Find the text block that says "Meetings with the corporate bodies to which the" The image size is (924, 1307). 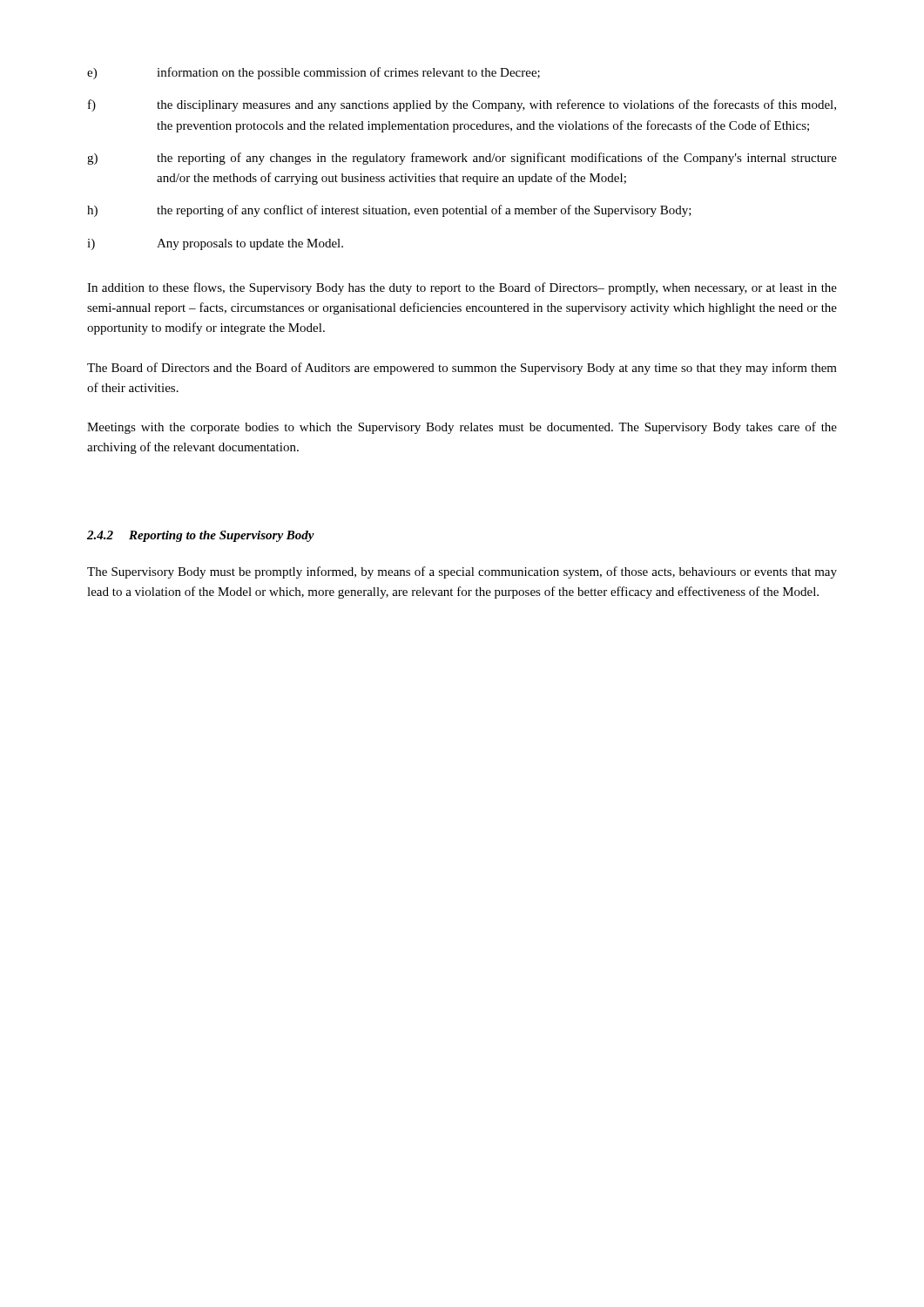point(462,437)
